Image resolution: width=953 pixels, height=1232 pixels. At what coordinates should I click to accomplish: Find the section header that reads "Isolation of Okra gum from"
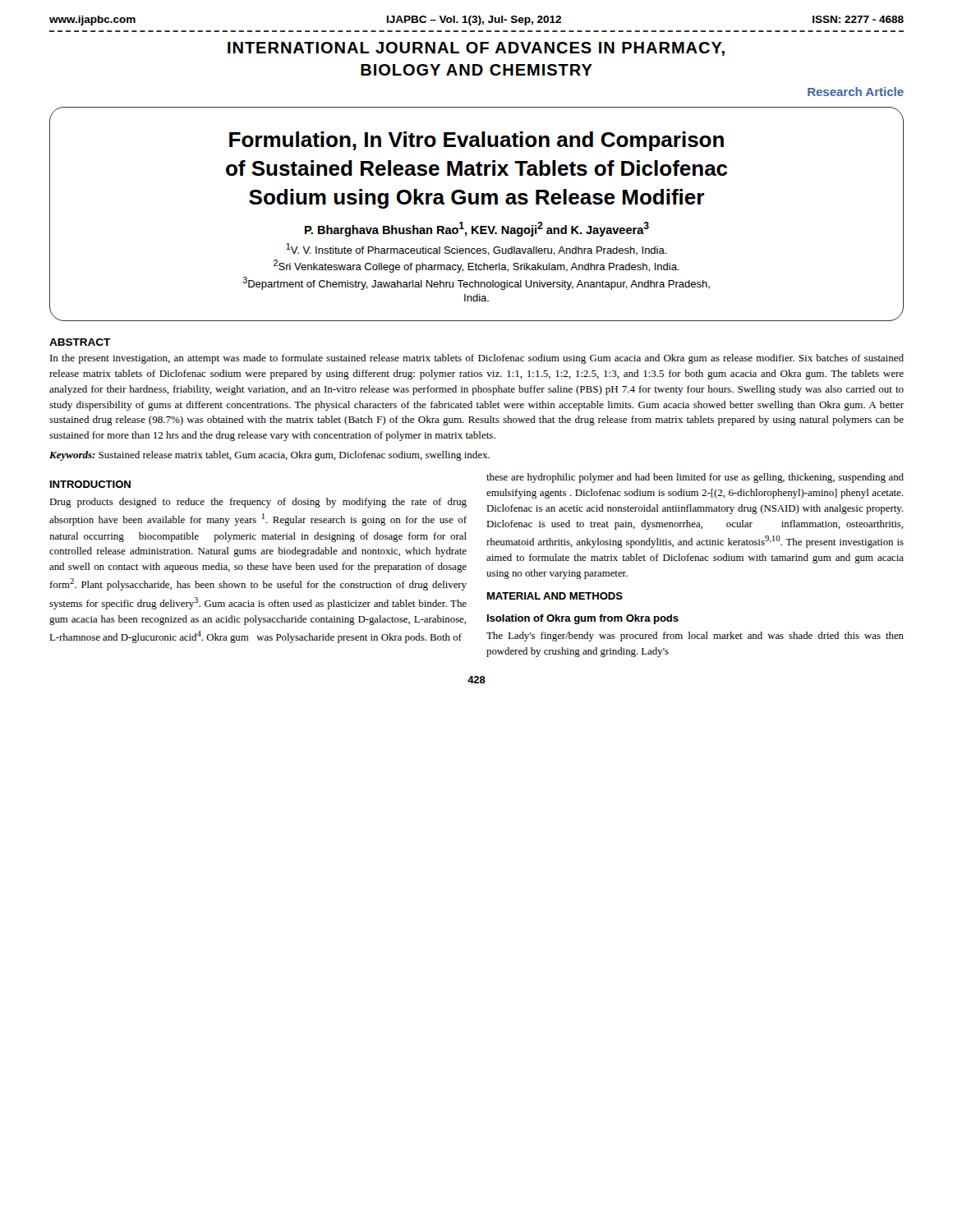582,618
